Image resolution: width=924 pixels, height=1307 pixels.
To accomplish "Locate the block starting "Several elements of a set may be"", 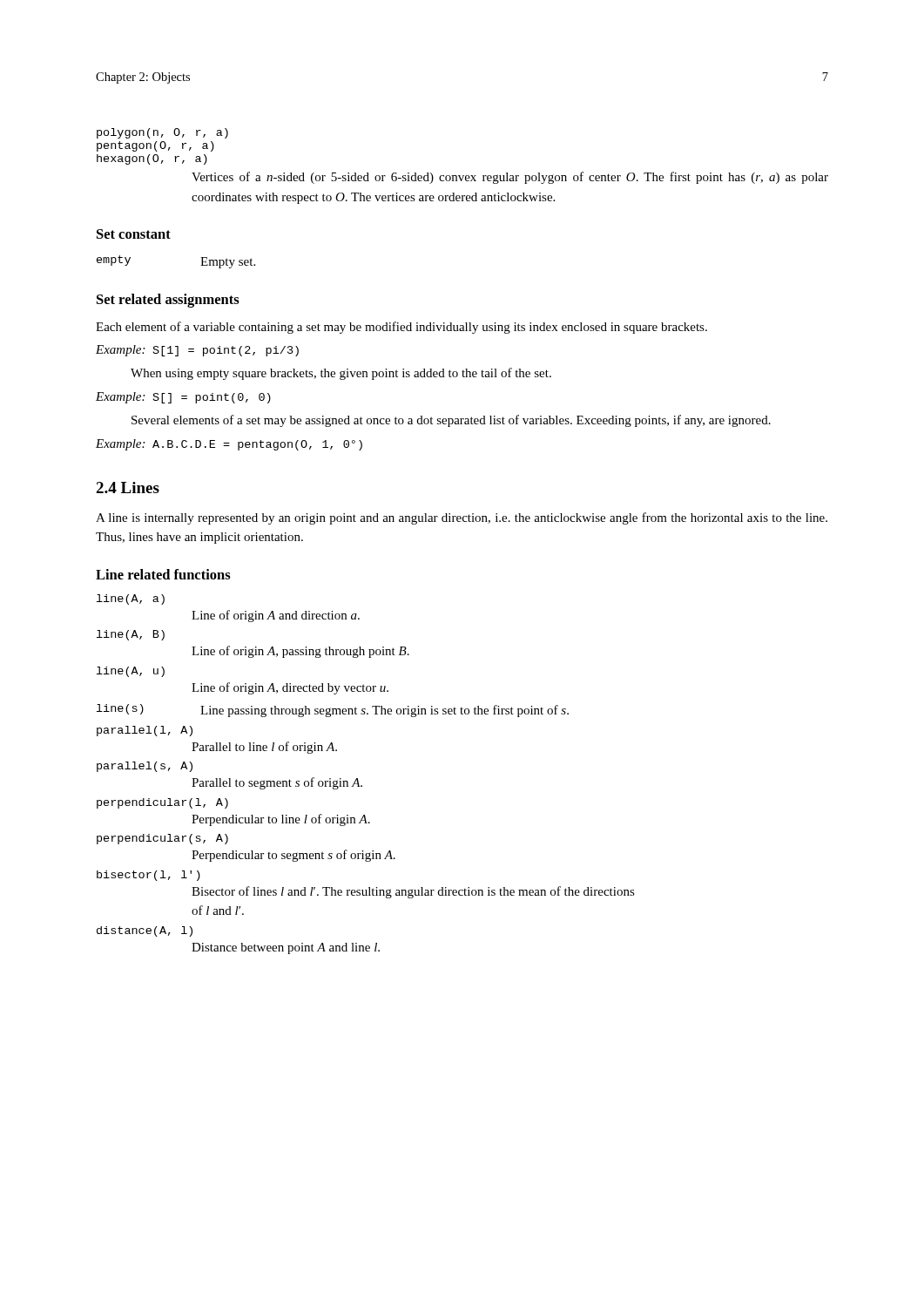I will pyautogui.click(x=451, y=420).
